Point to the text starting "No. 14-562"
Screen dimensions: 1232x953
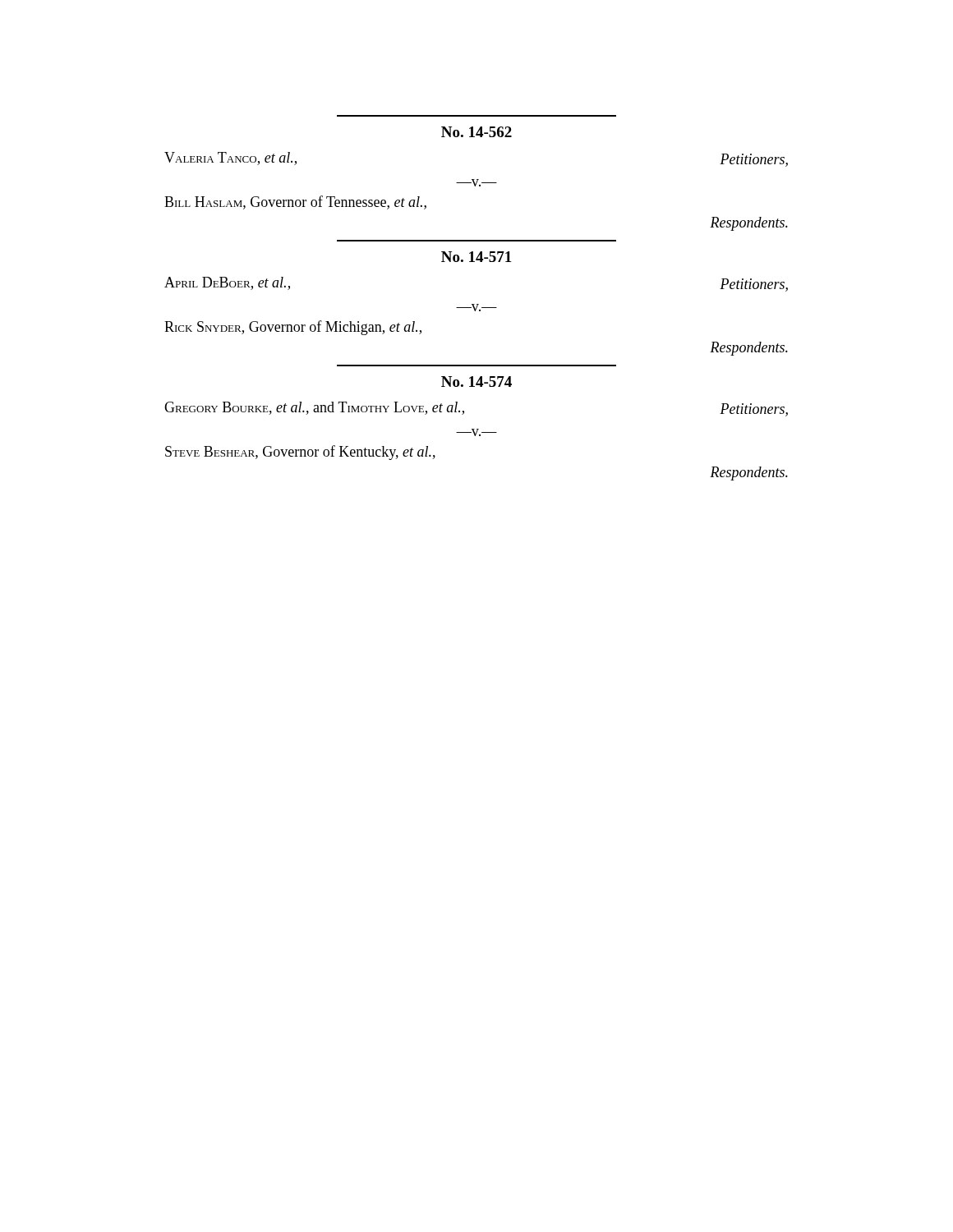(476, 132)
